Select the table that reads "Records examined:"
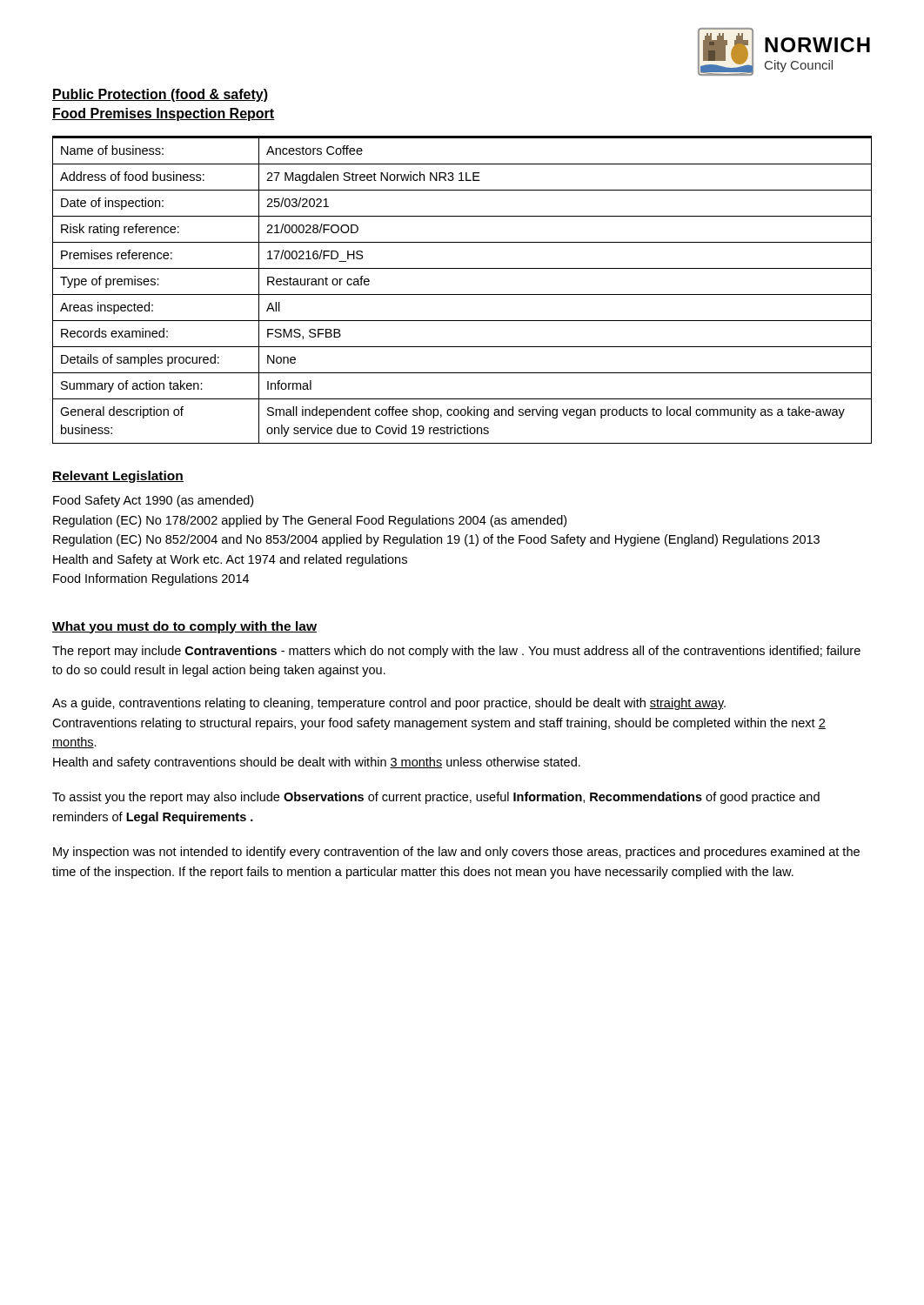The image size is (924, 1305). point(462,291)
